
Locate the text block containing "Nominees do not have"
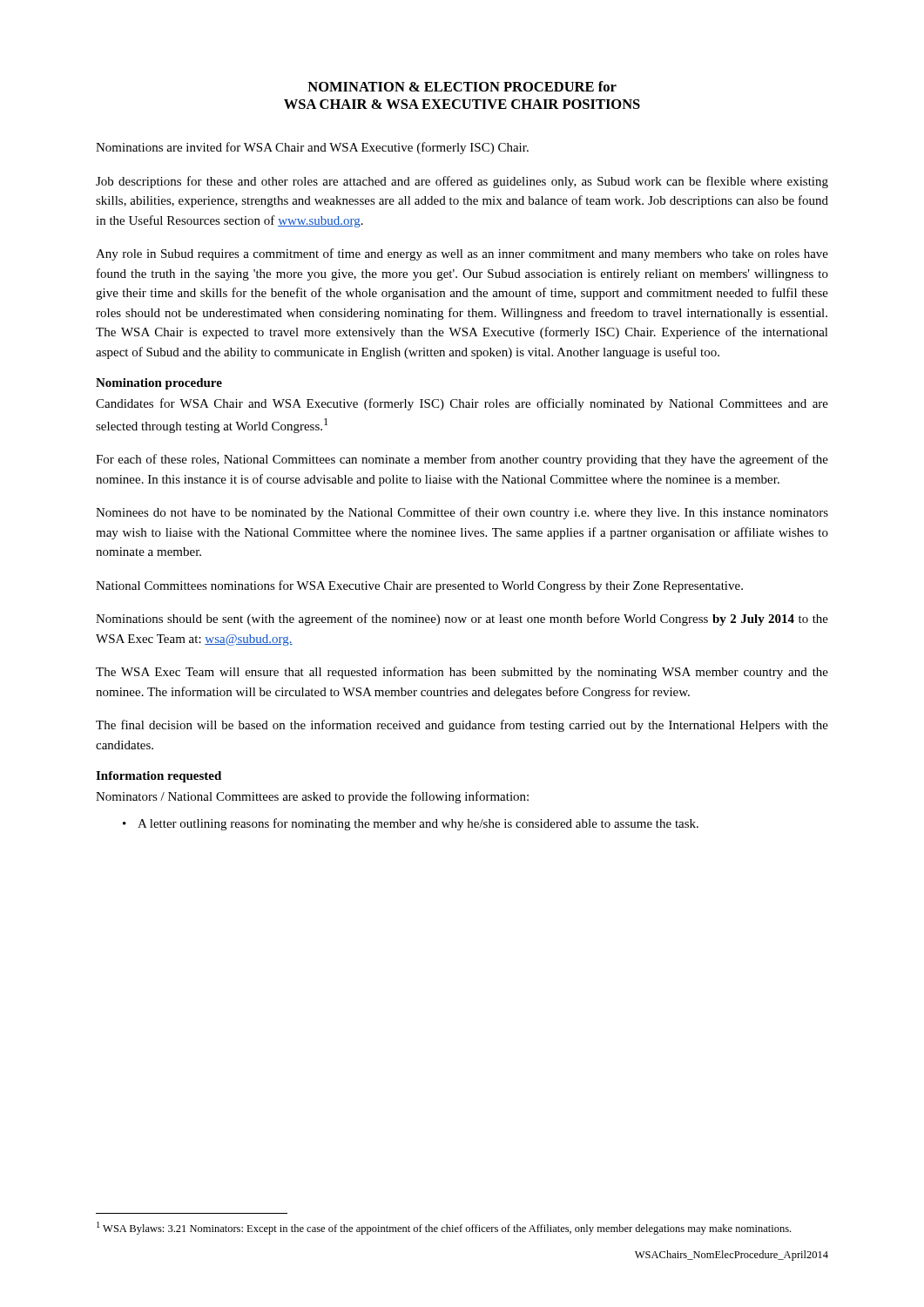click(x=462, y=532)
